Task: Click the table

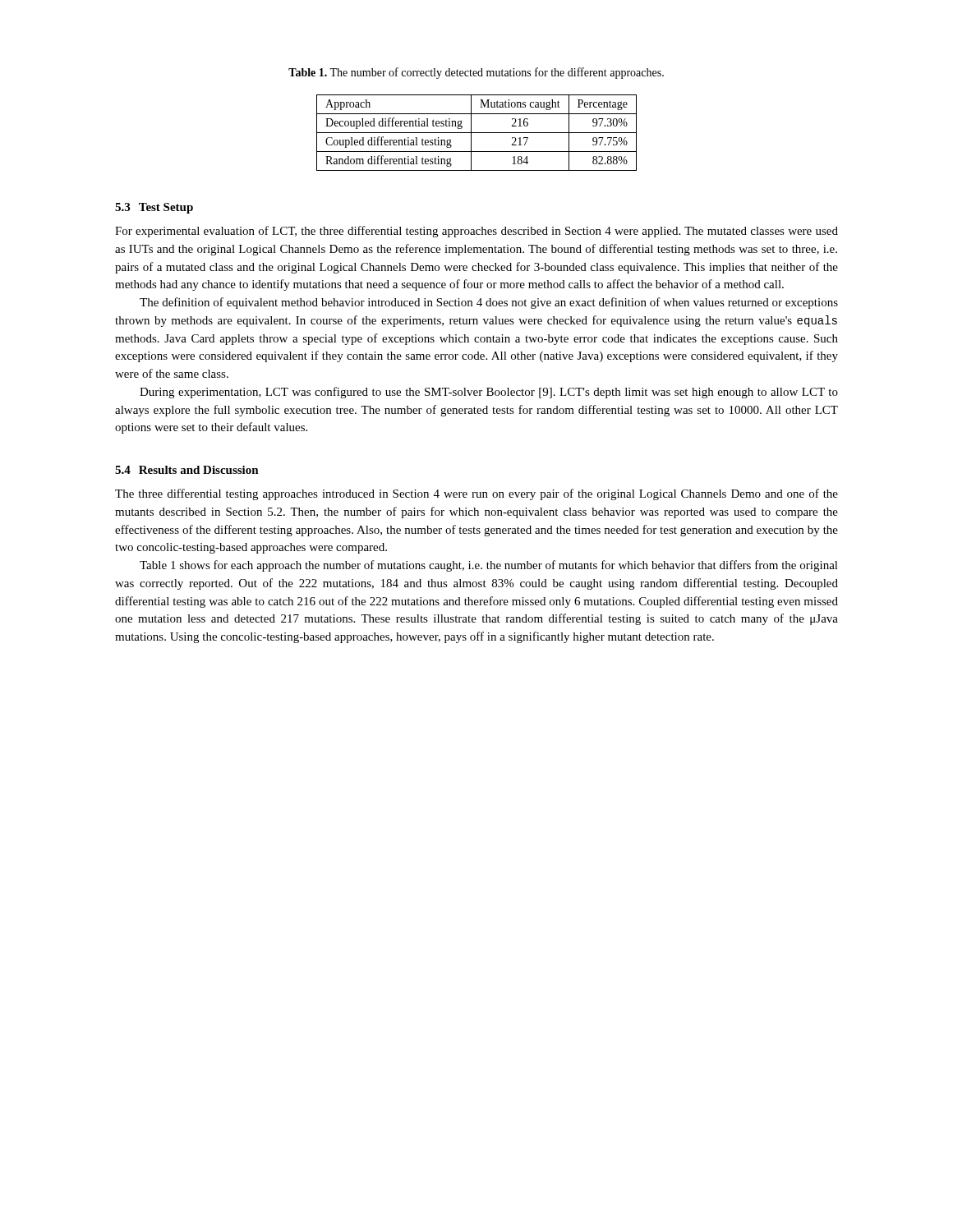Action: point(476,133)
